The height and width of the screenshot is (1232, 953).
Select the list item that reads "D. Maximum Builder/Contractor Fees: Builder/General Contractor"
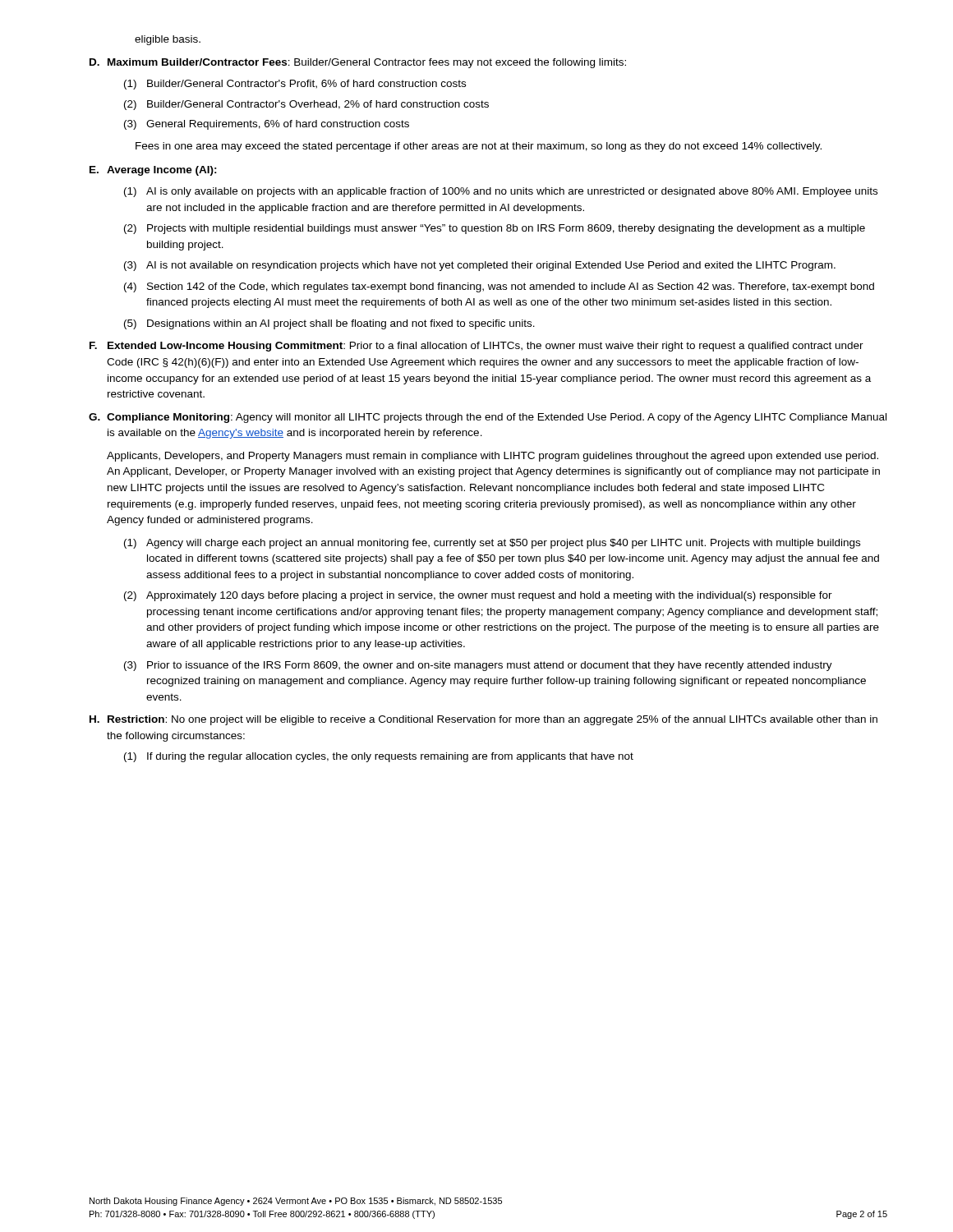click(x=358, y=62)
